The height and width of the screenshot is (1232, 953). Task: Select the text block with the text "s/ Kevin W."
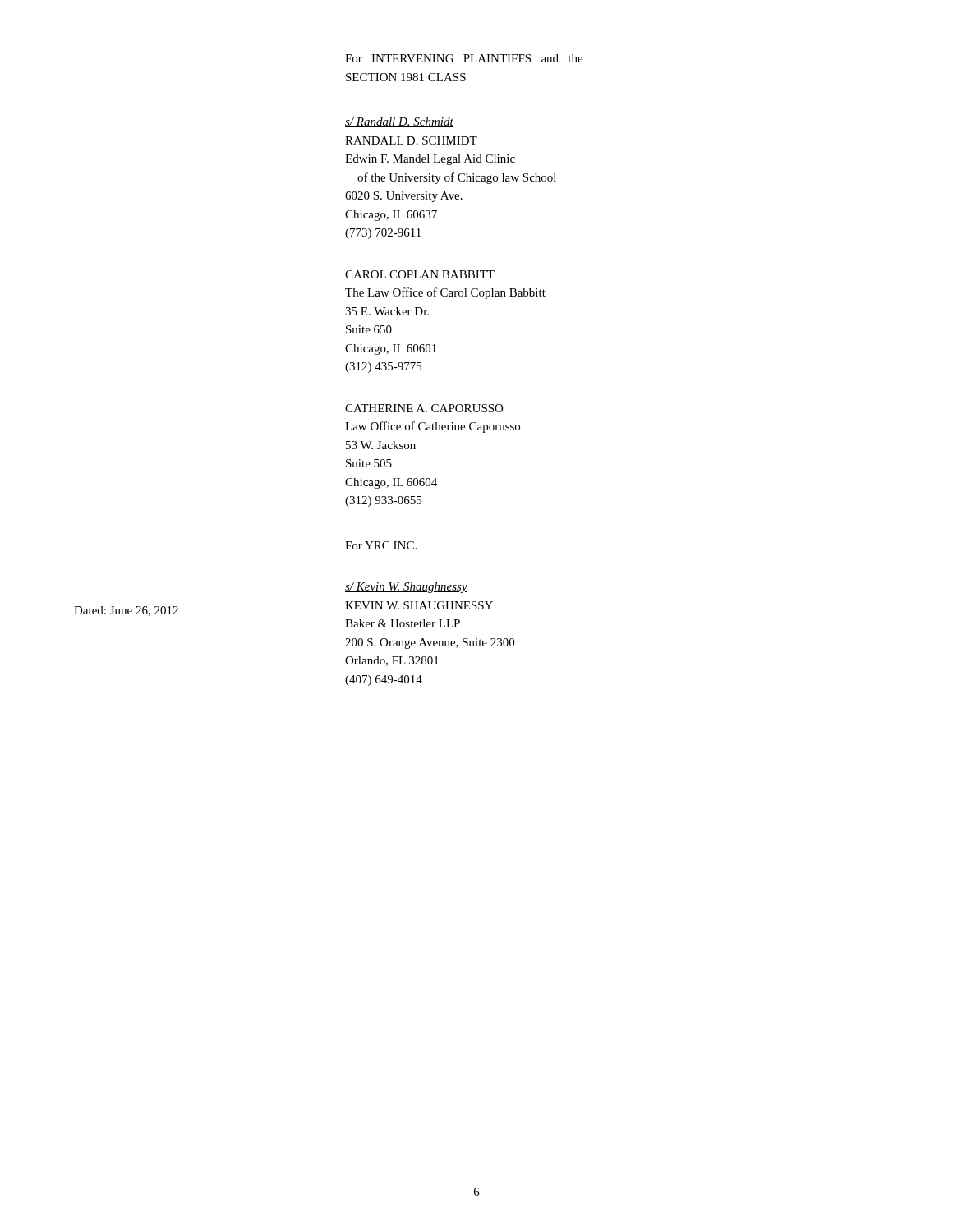[406, 588]
